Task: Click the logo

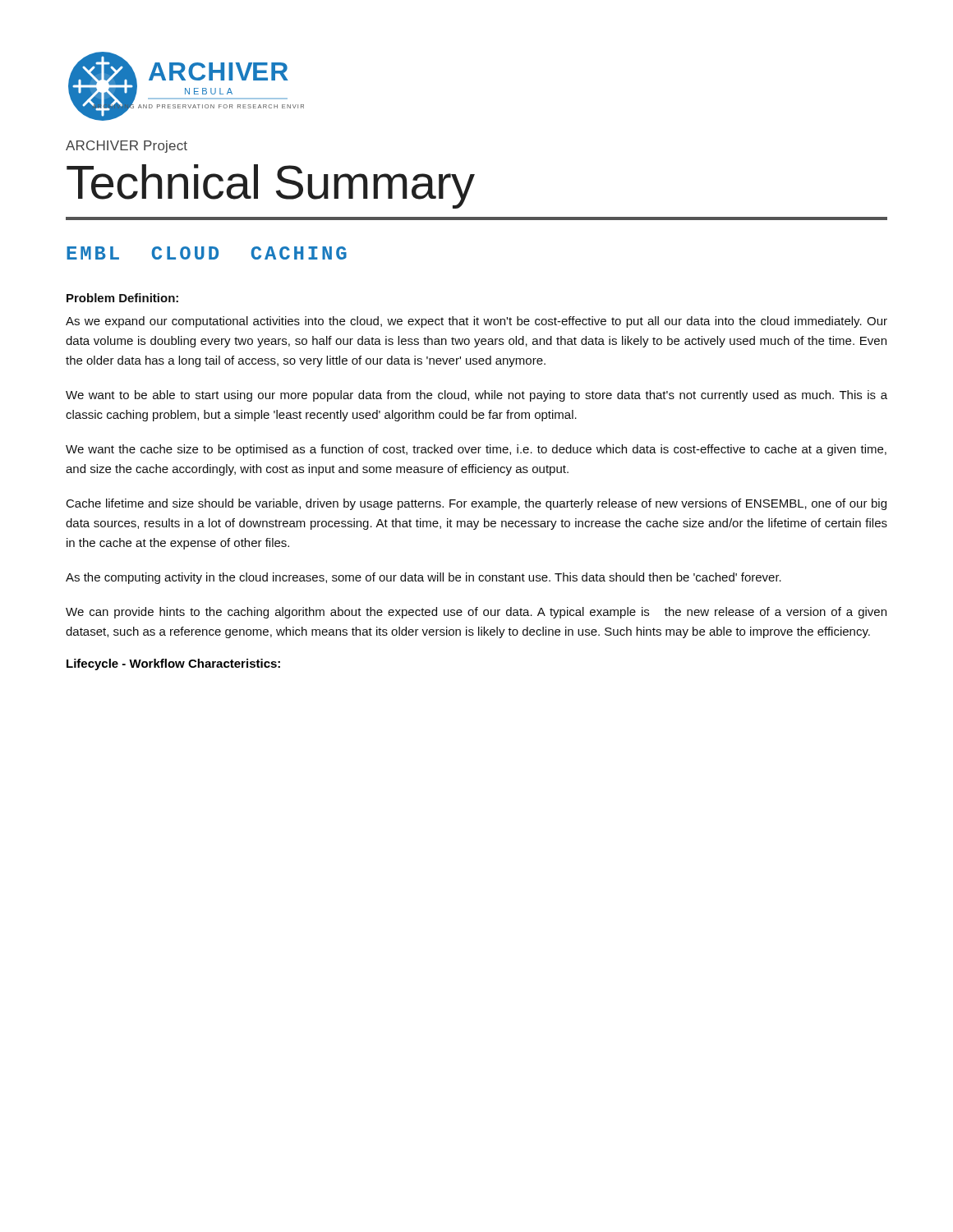Action: (476, 86)
